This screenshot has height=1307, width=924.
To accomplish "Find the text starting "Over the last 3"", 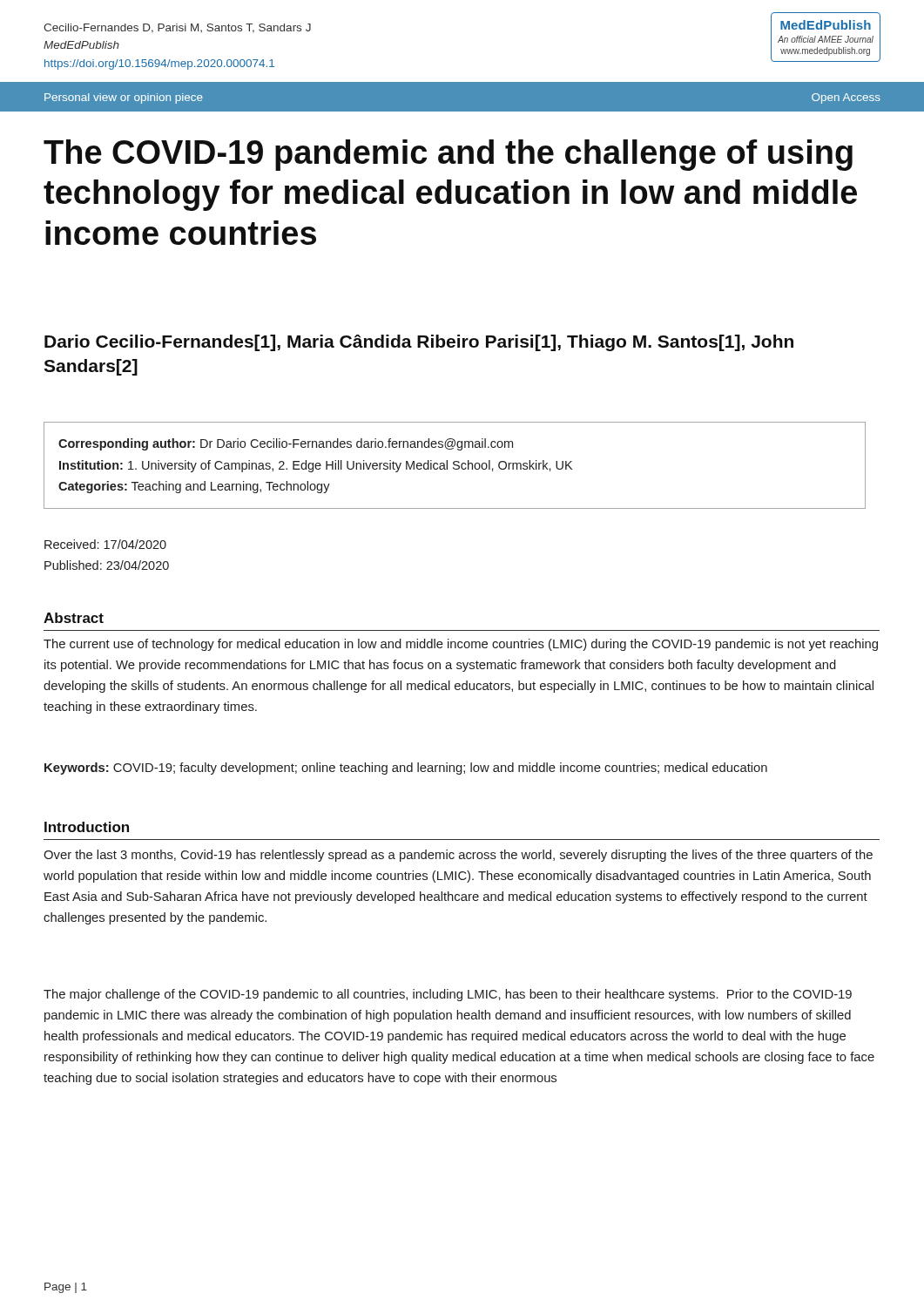I will [462, 887].
